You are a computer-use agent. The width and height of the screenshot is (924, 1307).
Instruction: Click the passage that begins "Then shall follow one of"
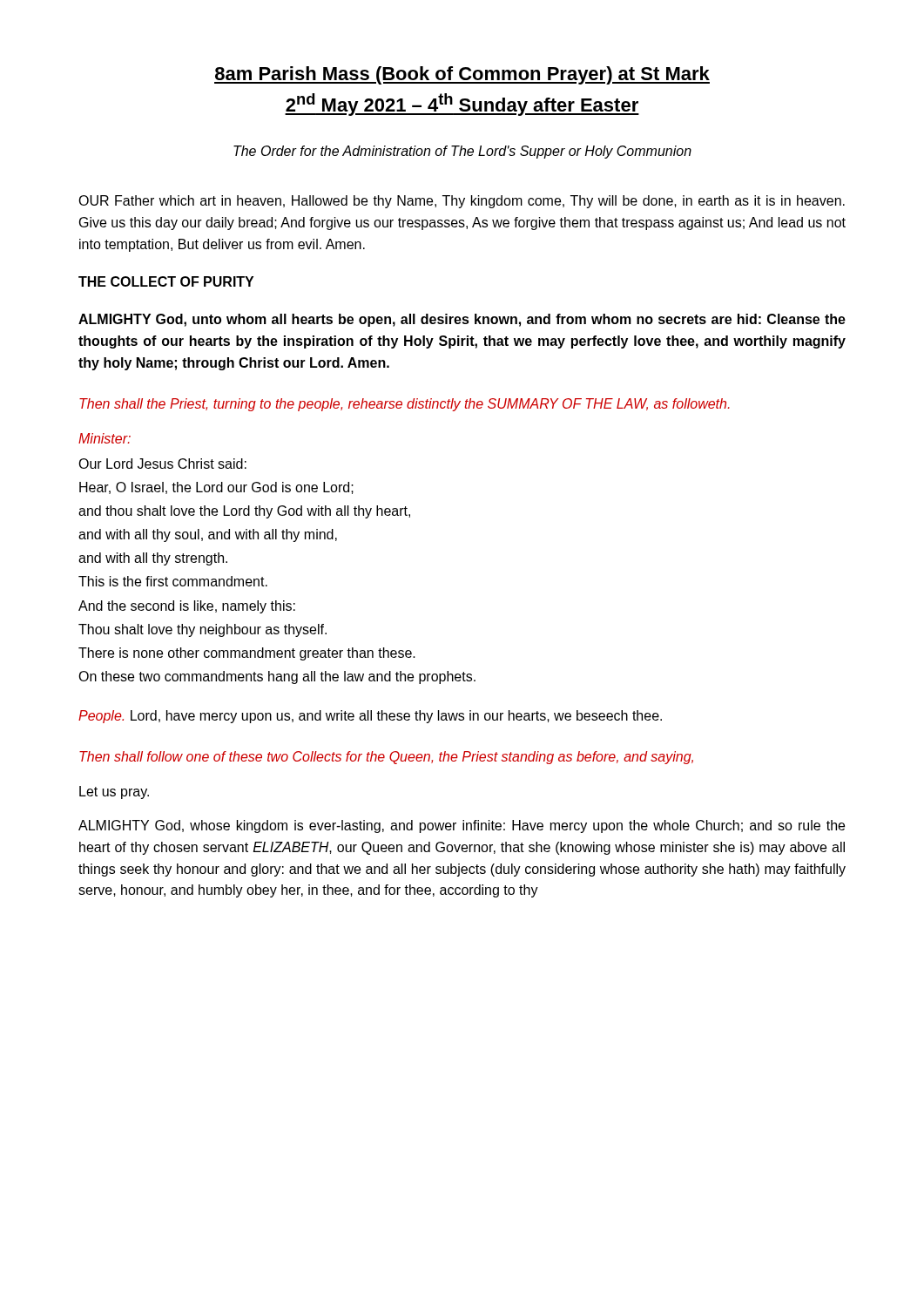tap(387, 757)
